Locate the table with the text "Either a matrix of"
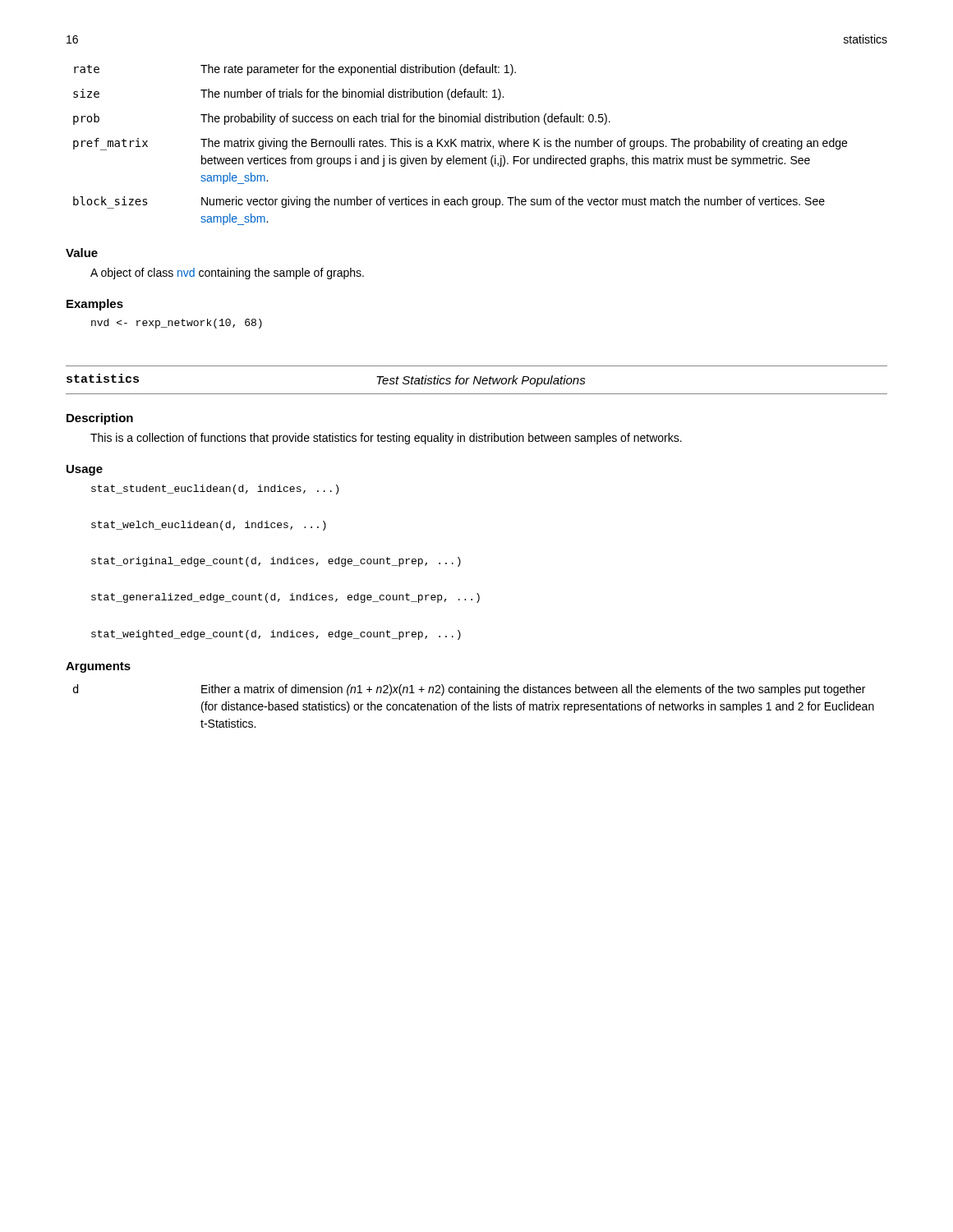The width and height of the screenshot is (953, 1232). (476, 706)
